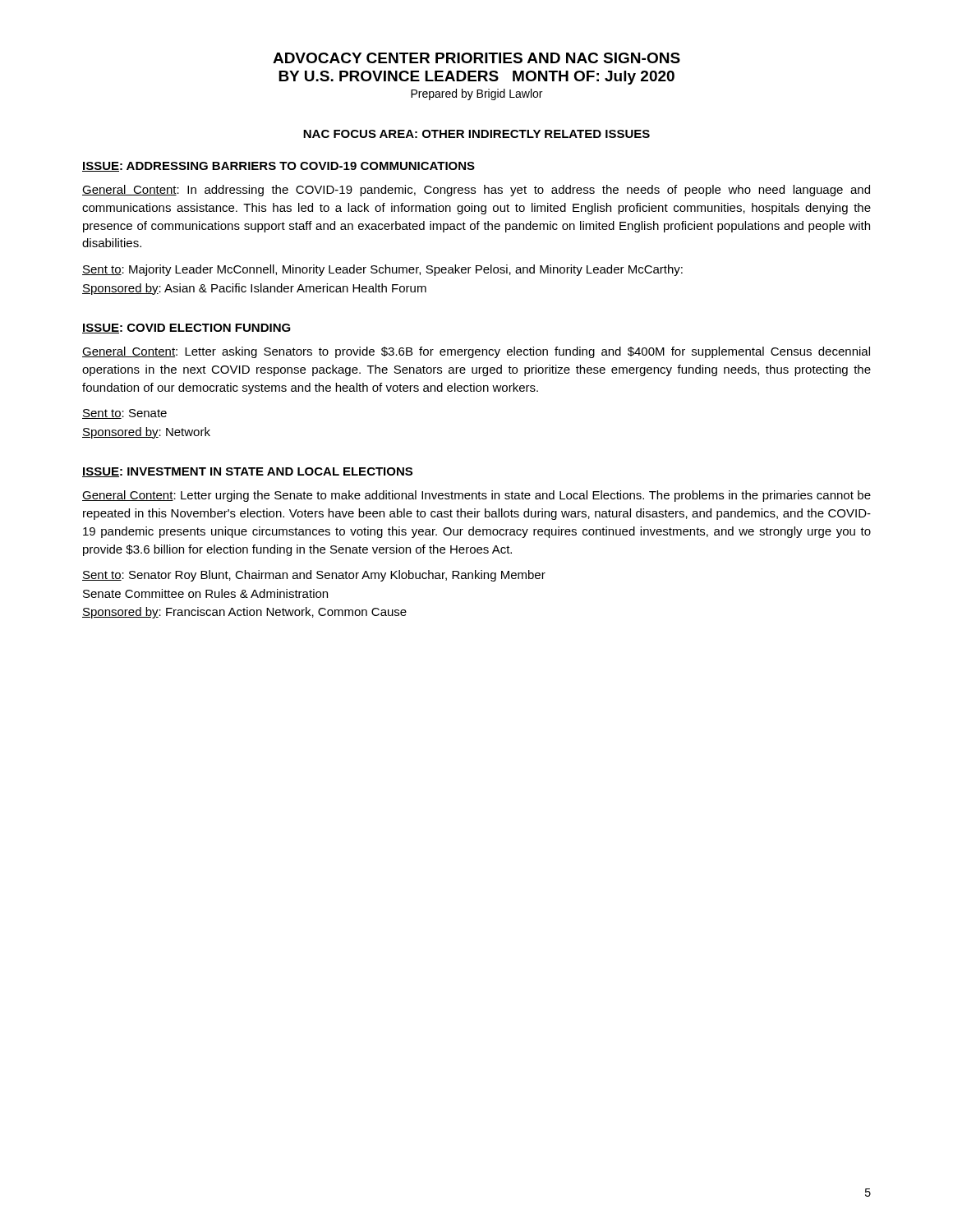
Task: Locate the section header with the text "ISSUE: ADDRESSING BARRIERS TO COVID-19 COMMUNICATIONS"
Action: pos(279,166)
